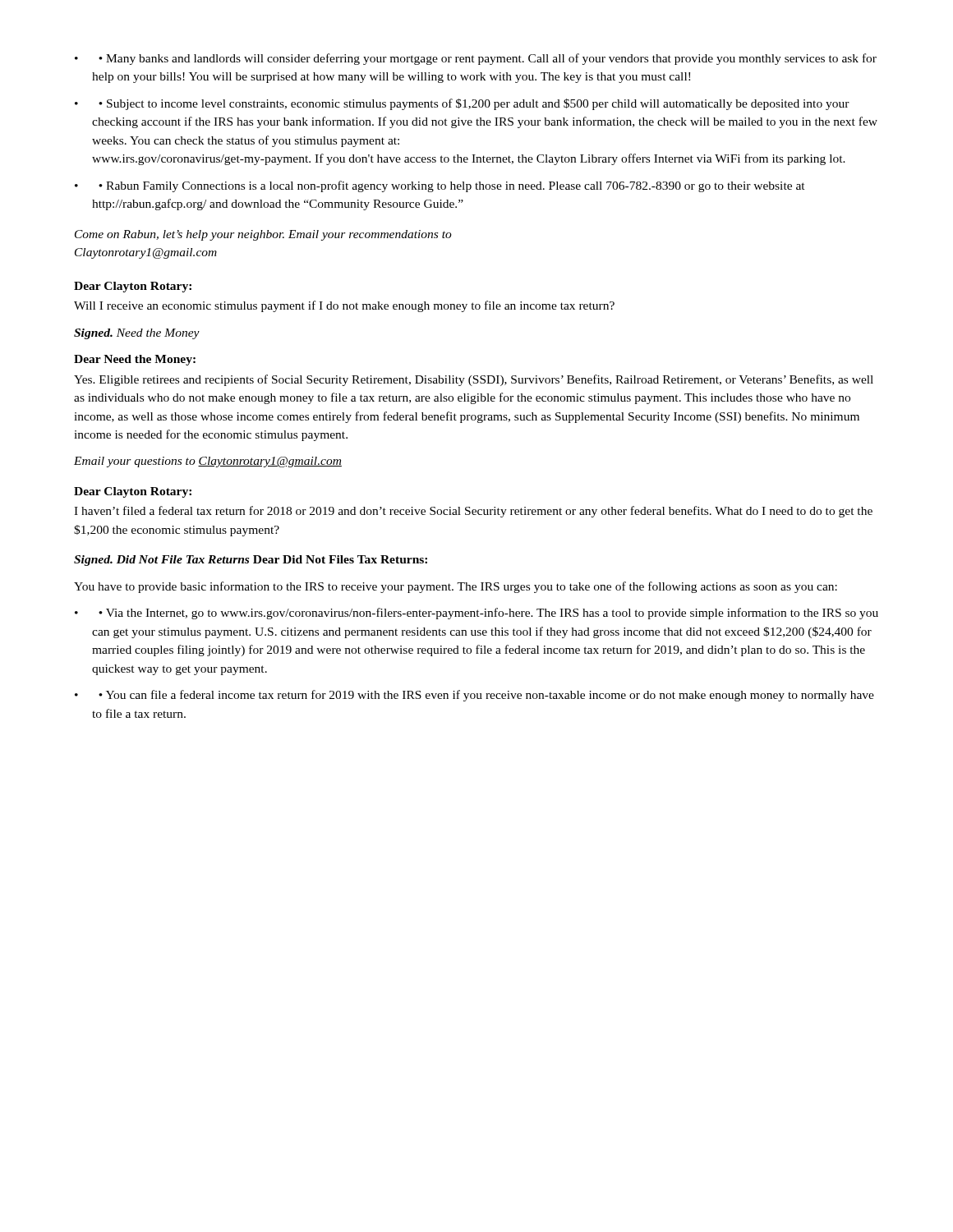
Task: Click the passage that begins "• • You"
Action: point(476,704)
